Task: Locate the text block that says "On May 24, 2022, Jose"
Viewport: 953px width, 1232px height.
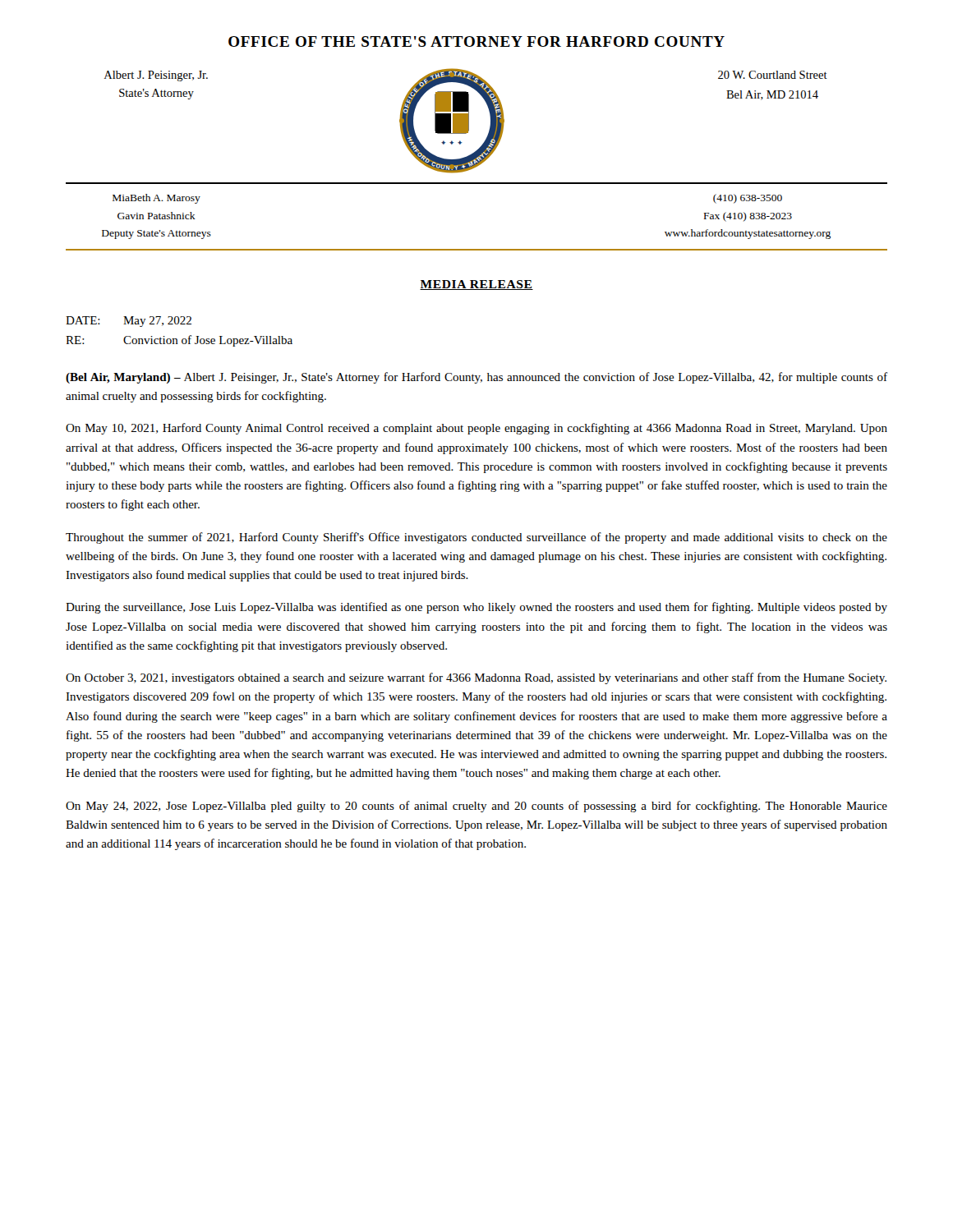Action: point(476,824)
